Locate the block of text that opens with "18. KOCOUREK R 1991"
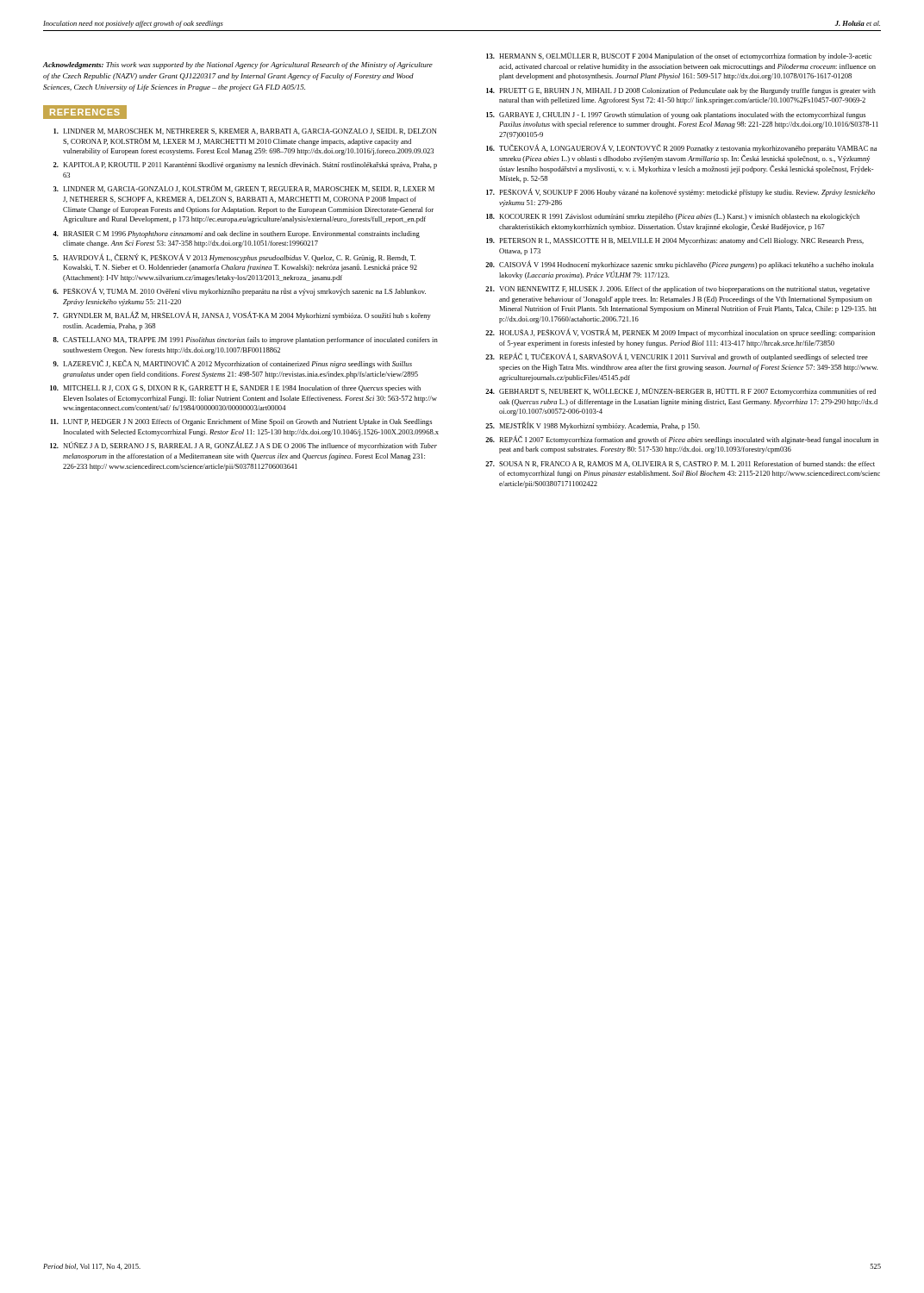 point(680,222)
